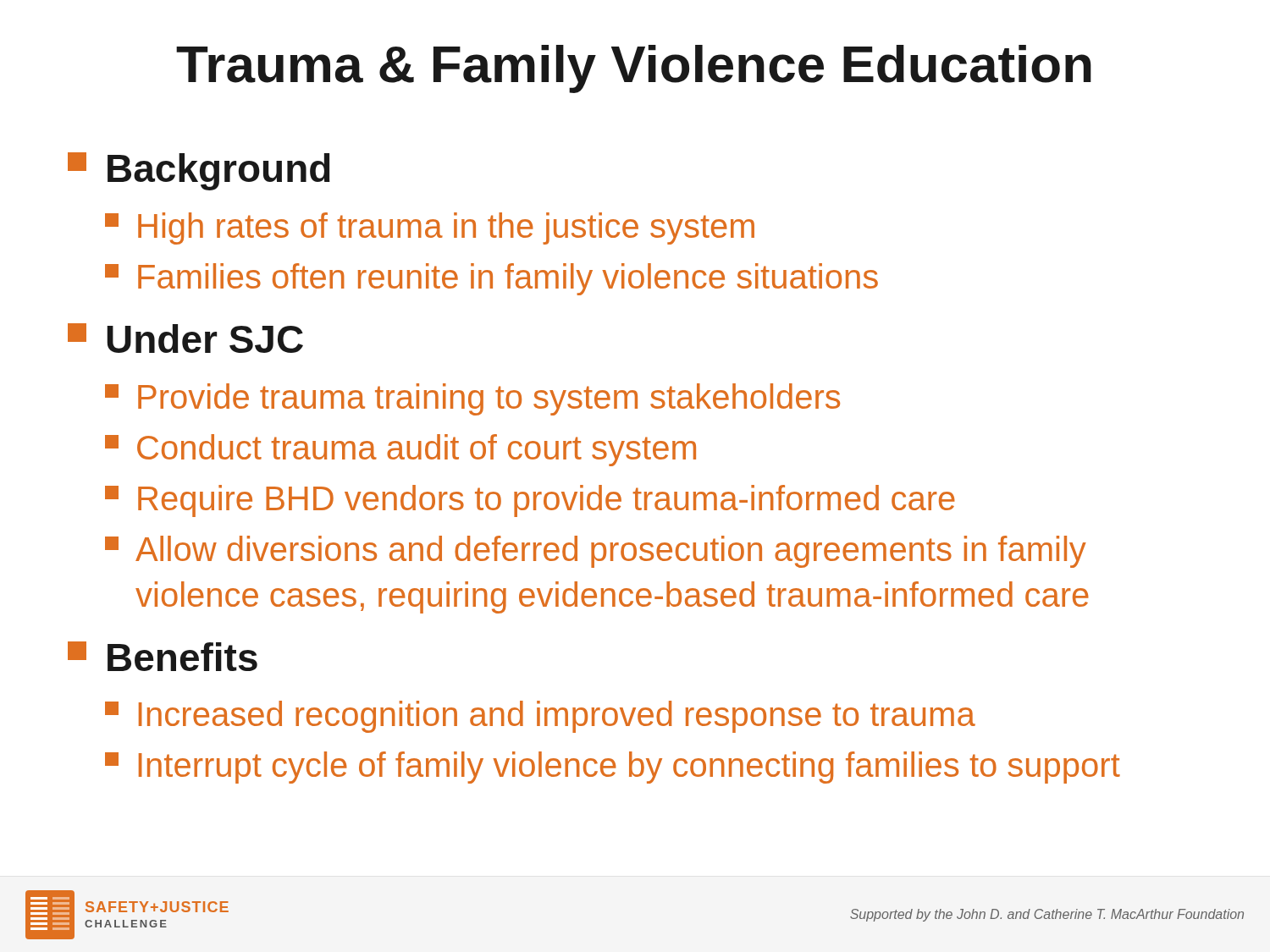Locate the list item that says "Provide trauma training to system stakeholders"
Viewport: 1270px width, 952px height.
click(473, 397)
